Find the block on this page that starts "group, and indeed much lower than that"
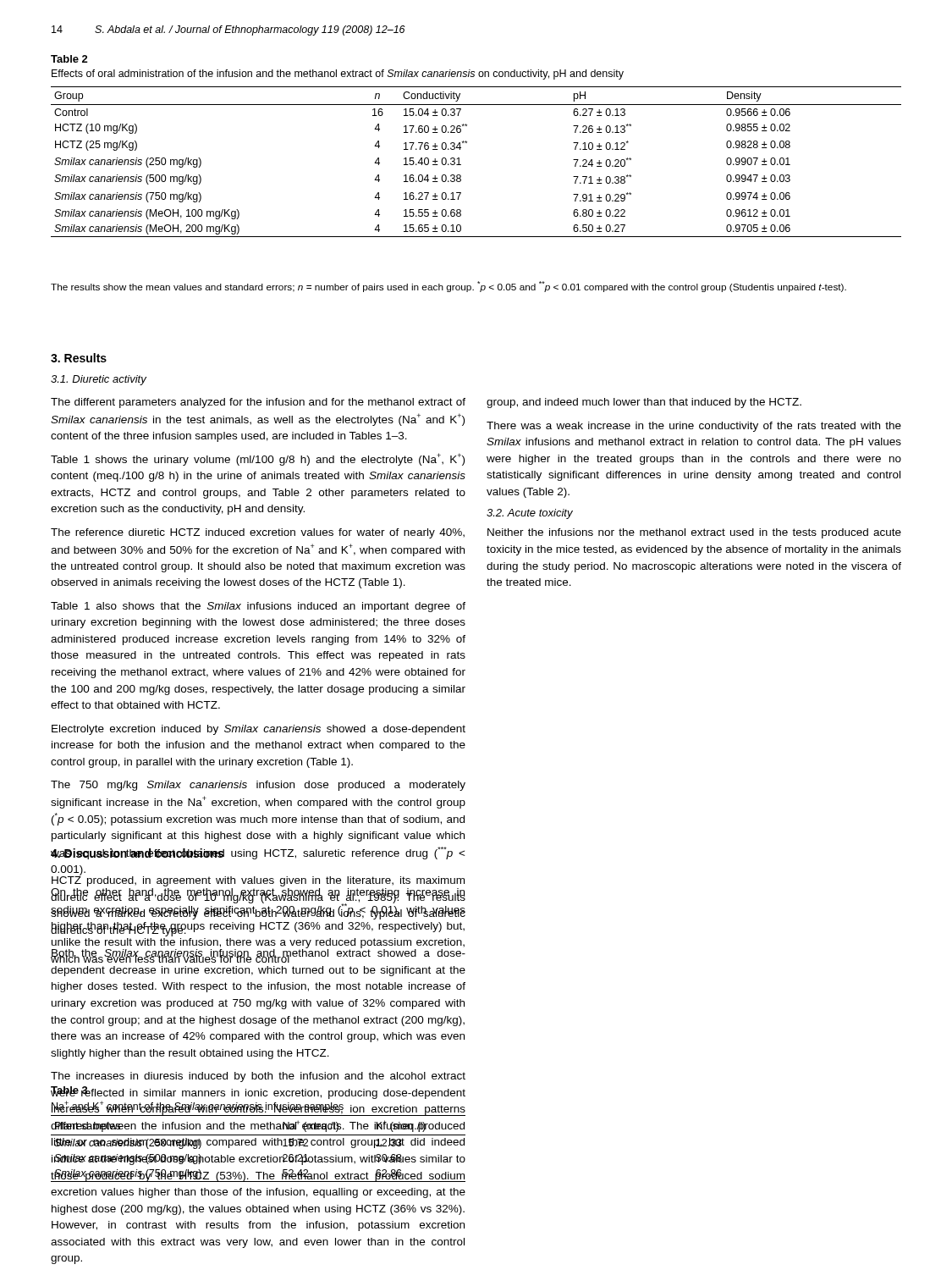This screenshot has height=1270, width=952. (694, 447)
